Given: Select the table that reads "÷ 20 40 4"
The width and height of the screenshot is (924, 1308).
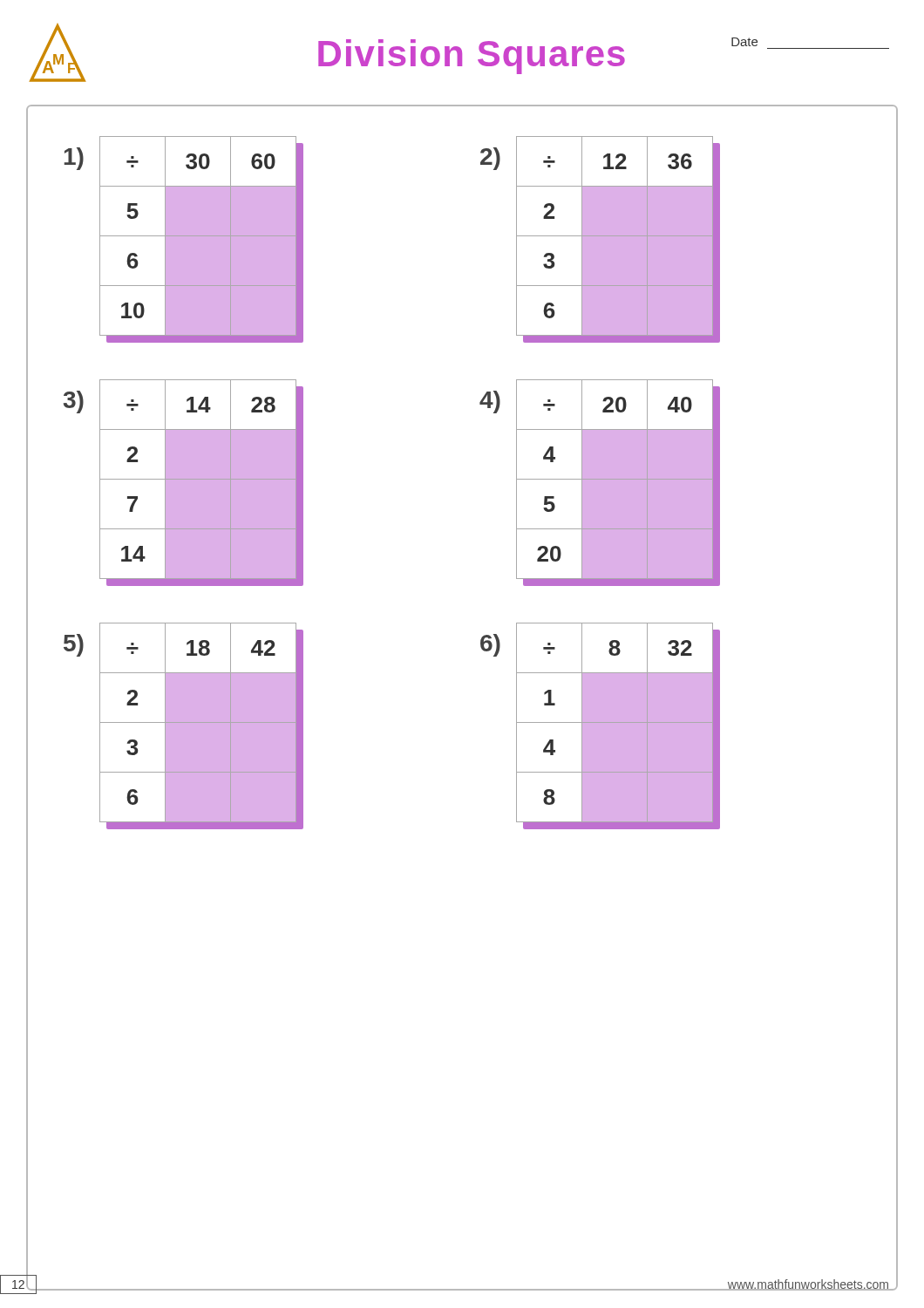Looking at the screenshot, I should [666, 479].
